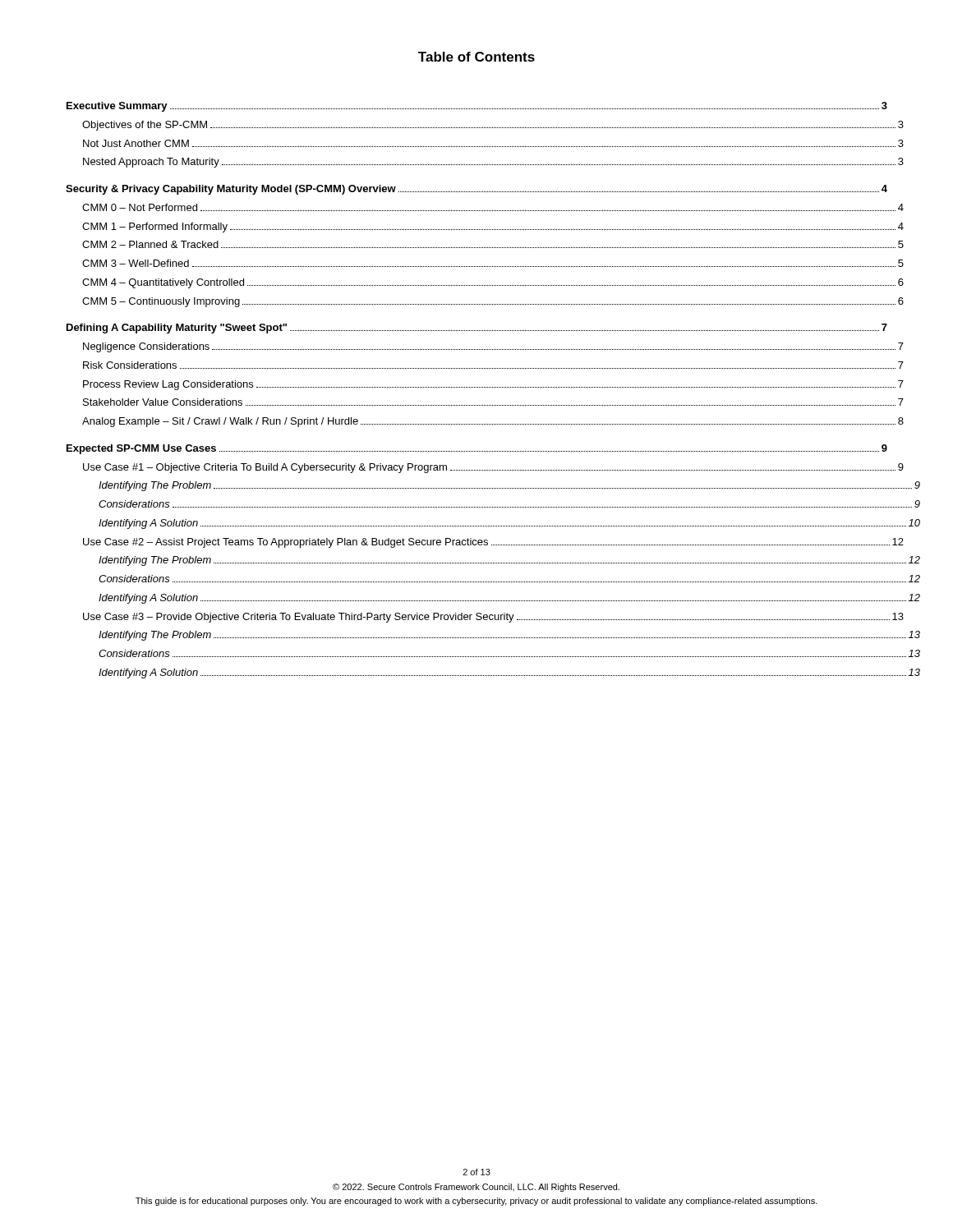Locate the text "Identifying A Solution 12"
Screen dimensions: 1232x953
(509, 598)
